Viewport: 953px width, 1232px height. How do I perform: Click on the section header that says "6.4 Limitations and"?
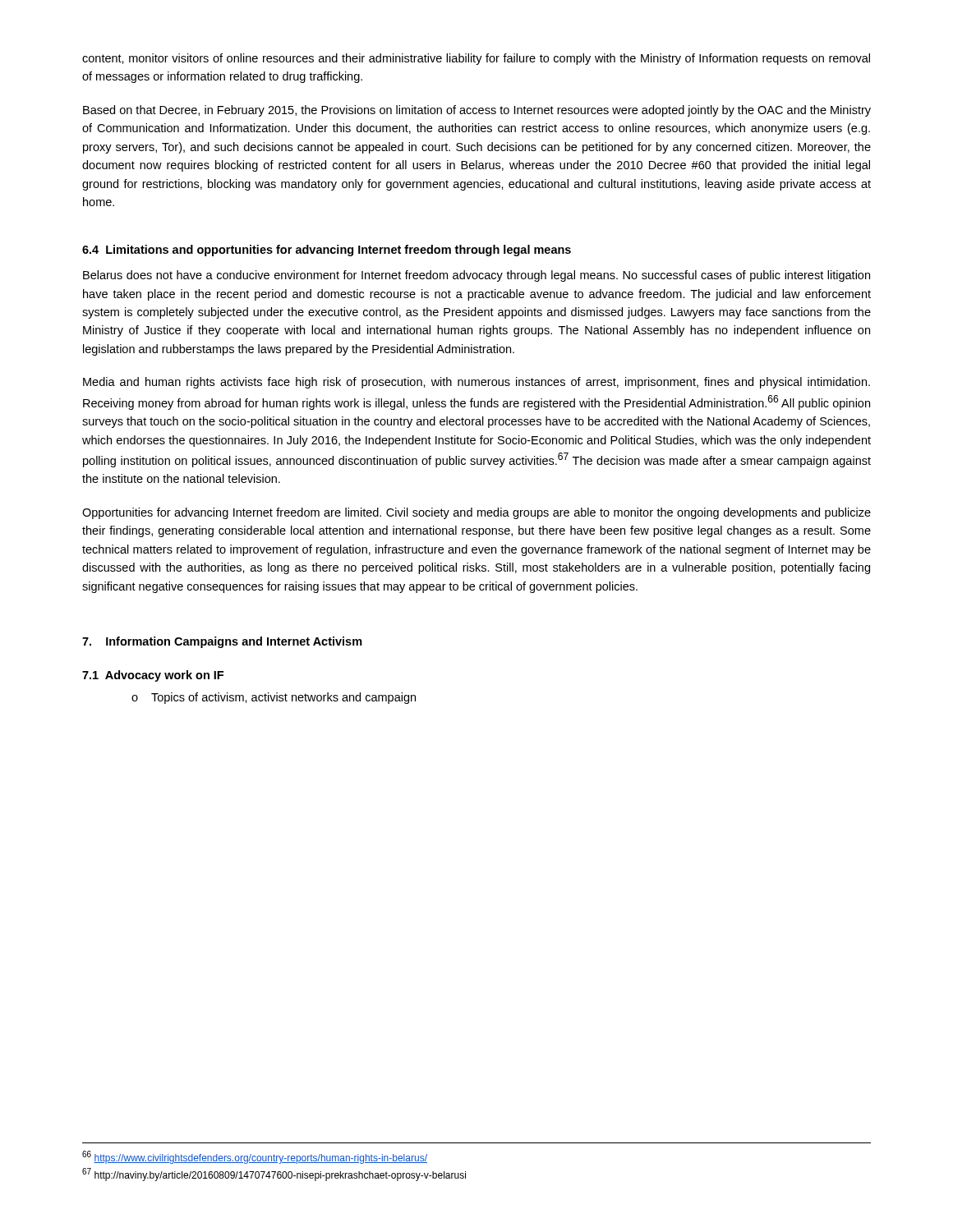[x=327, y=249]
